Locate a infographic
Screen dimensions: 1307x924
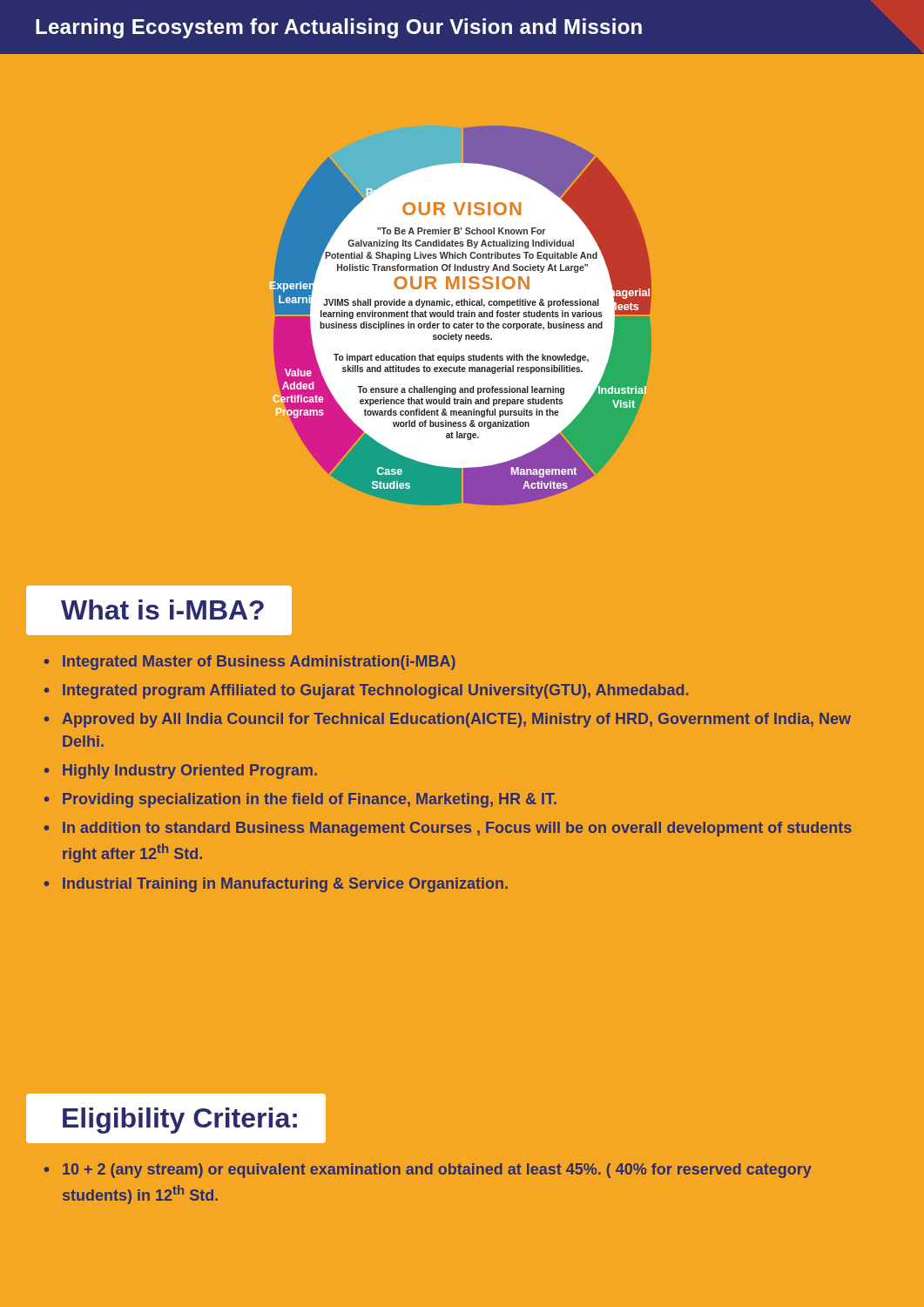coord(462,315)
